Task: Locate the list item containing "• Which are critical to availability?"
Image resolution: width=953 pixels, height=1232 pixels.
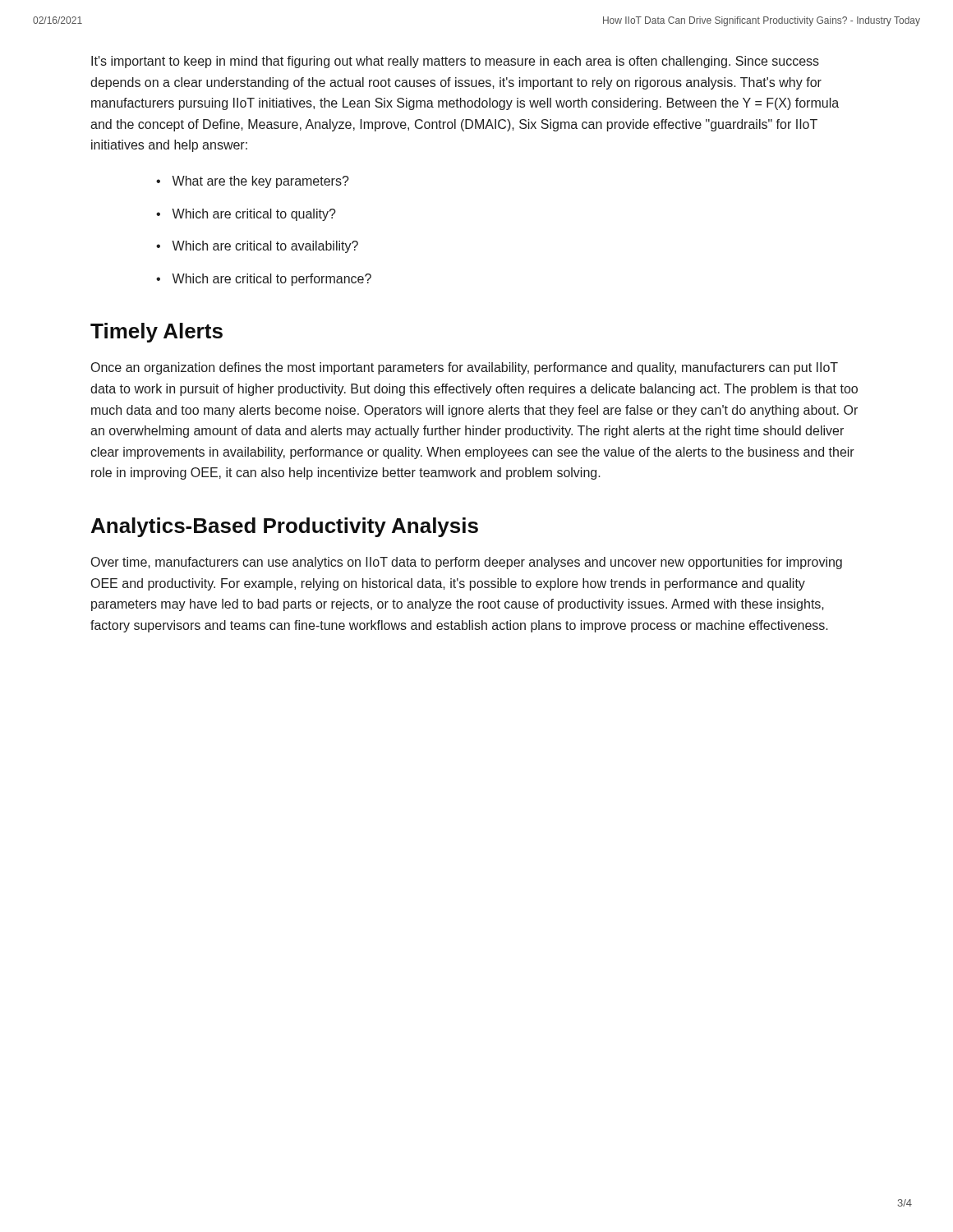Action: [257, 246]
